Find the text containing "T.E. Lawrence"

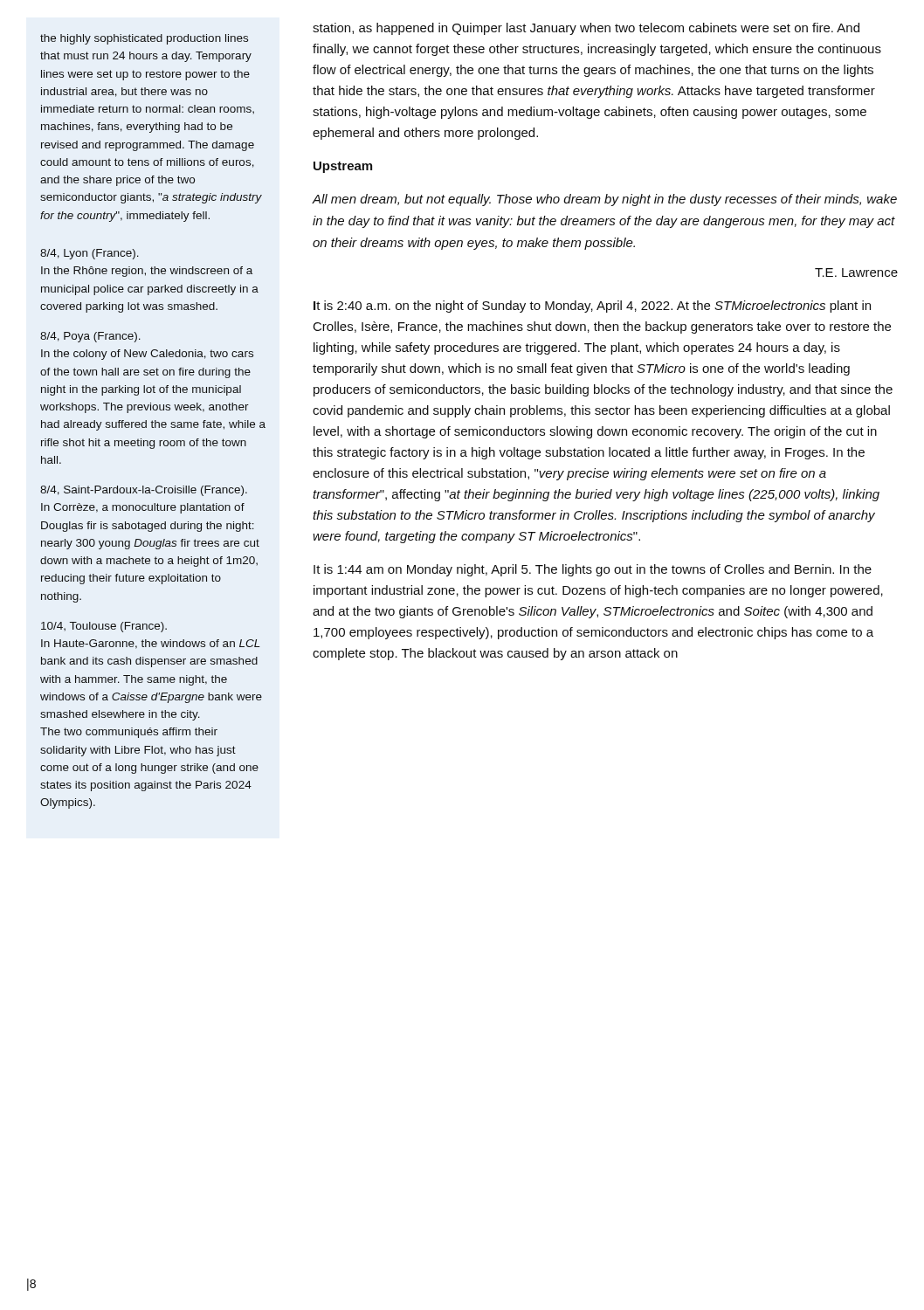pyautogui.click(x=856, y=272)
